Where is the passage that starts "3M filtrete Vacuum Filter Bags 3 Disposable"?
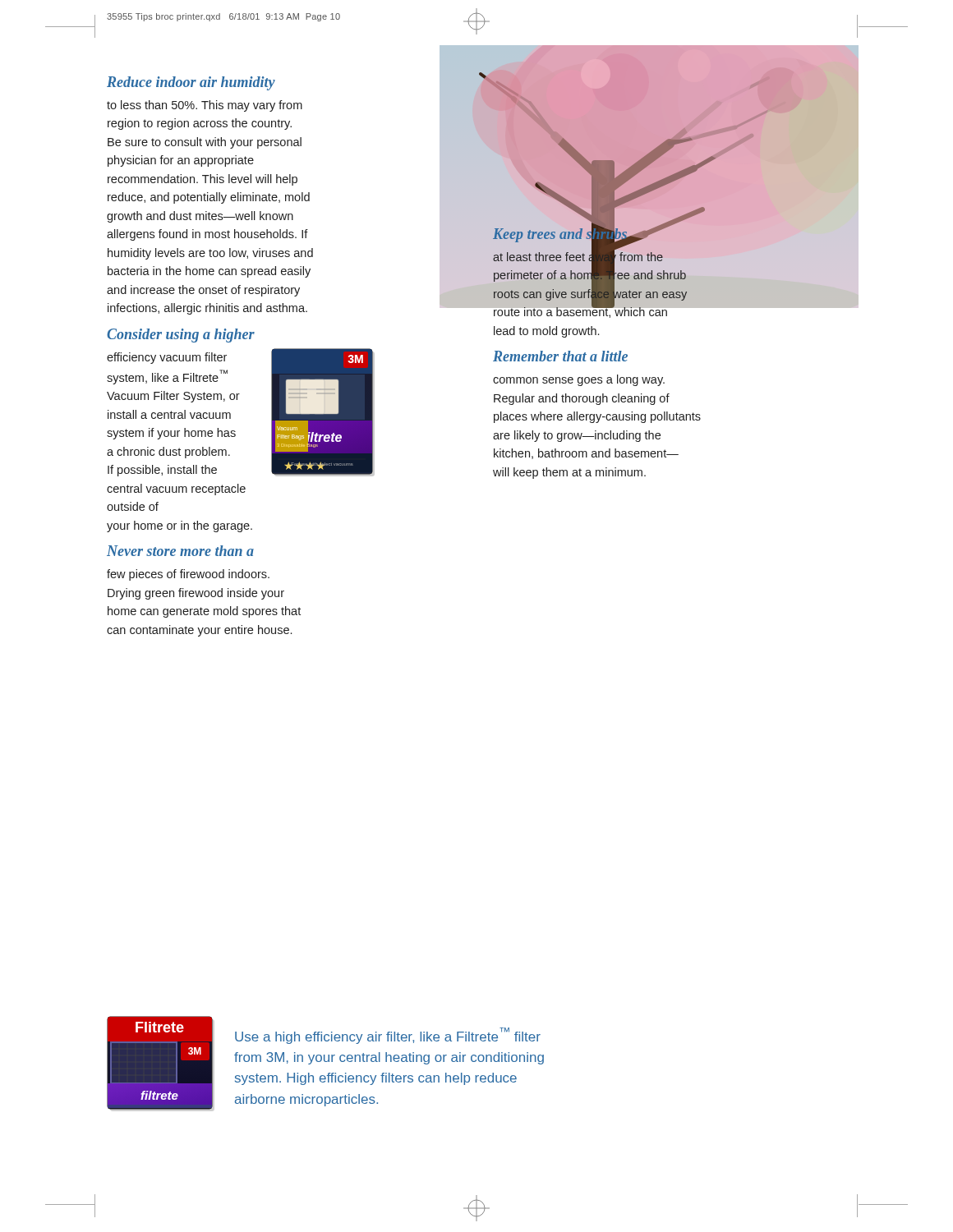The width and height of the screenshot is (953, 1232). tap(242, 440)
